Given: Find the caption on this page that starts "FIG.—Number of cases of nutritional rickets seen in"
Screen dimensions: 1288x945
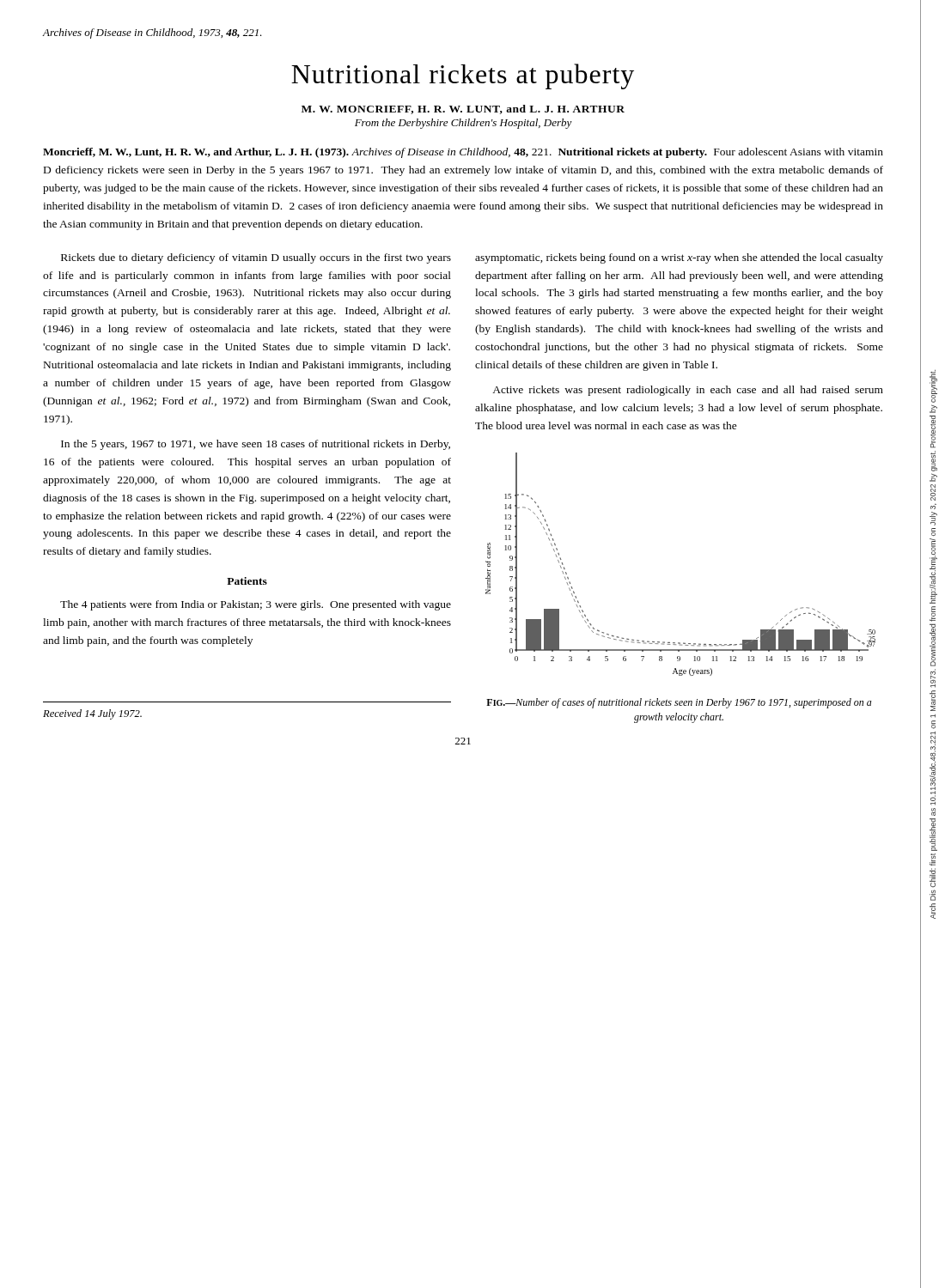Looking at the screenshot, I should click(x=679, y=709).
